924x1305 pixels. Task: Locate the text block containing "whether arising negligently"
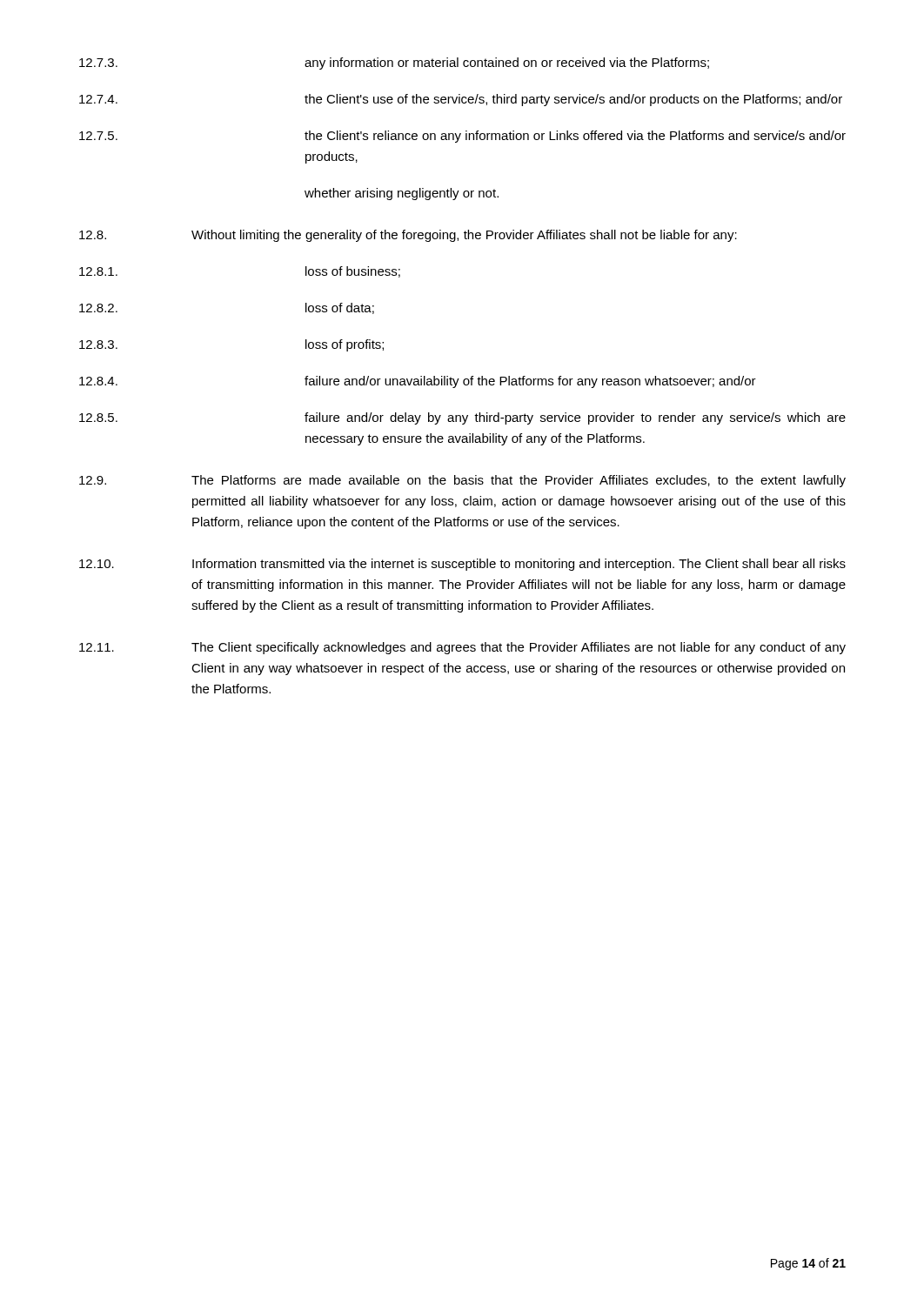pyautogui.click(x=402, y=193)
